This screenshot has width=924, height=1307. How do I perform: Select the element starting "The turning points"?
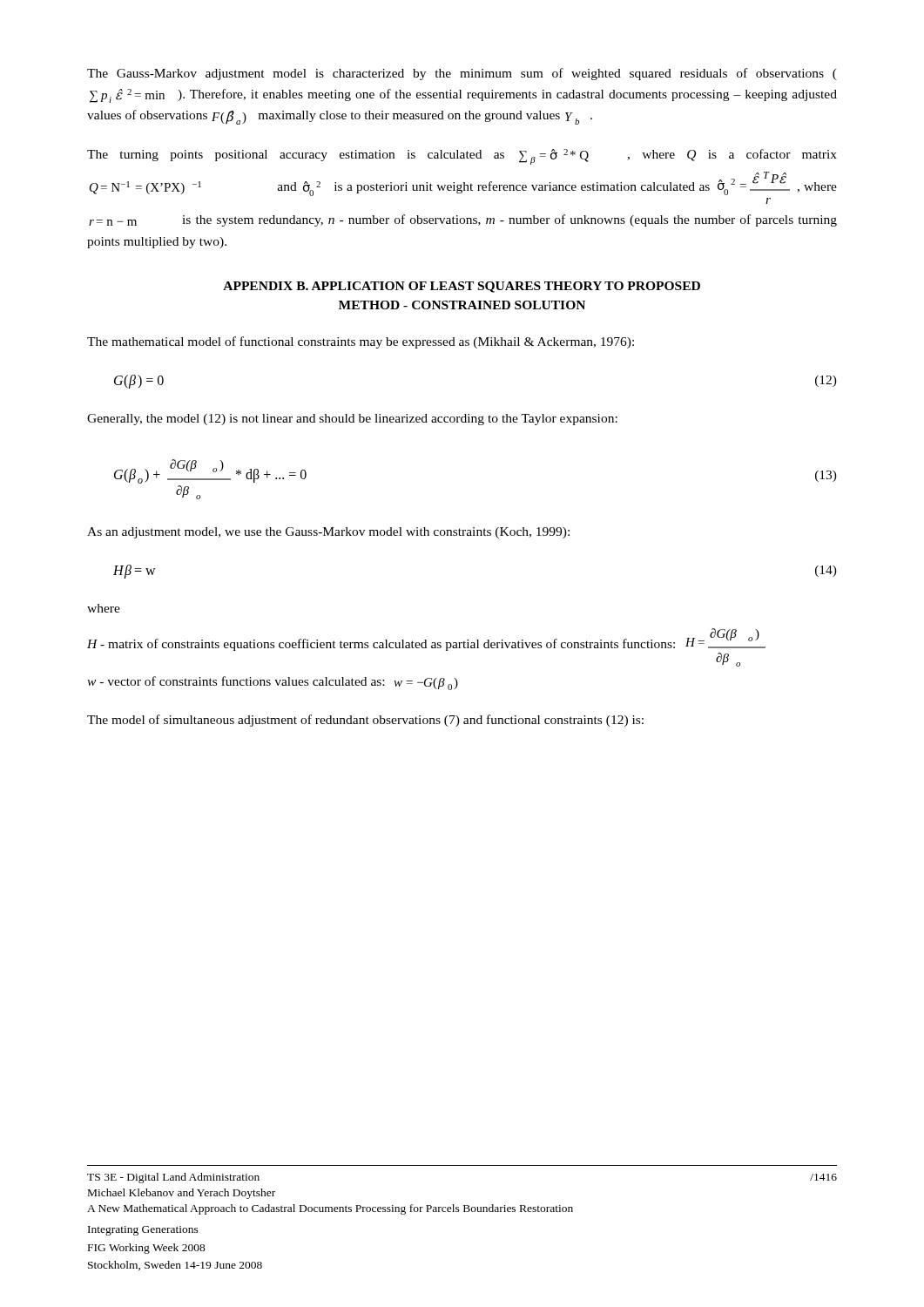(462, 197)
